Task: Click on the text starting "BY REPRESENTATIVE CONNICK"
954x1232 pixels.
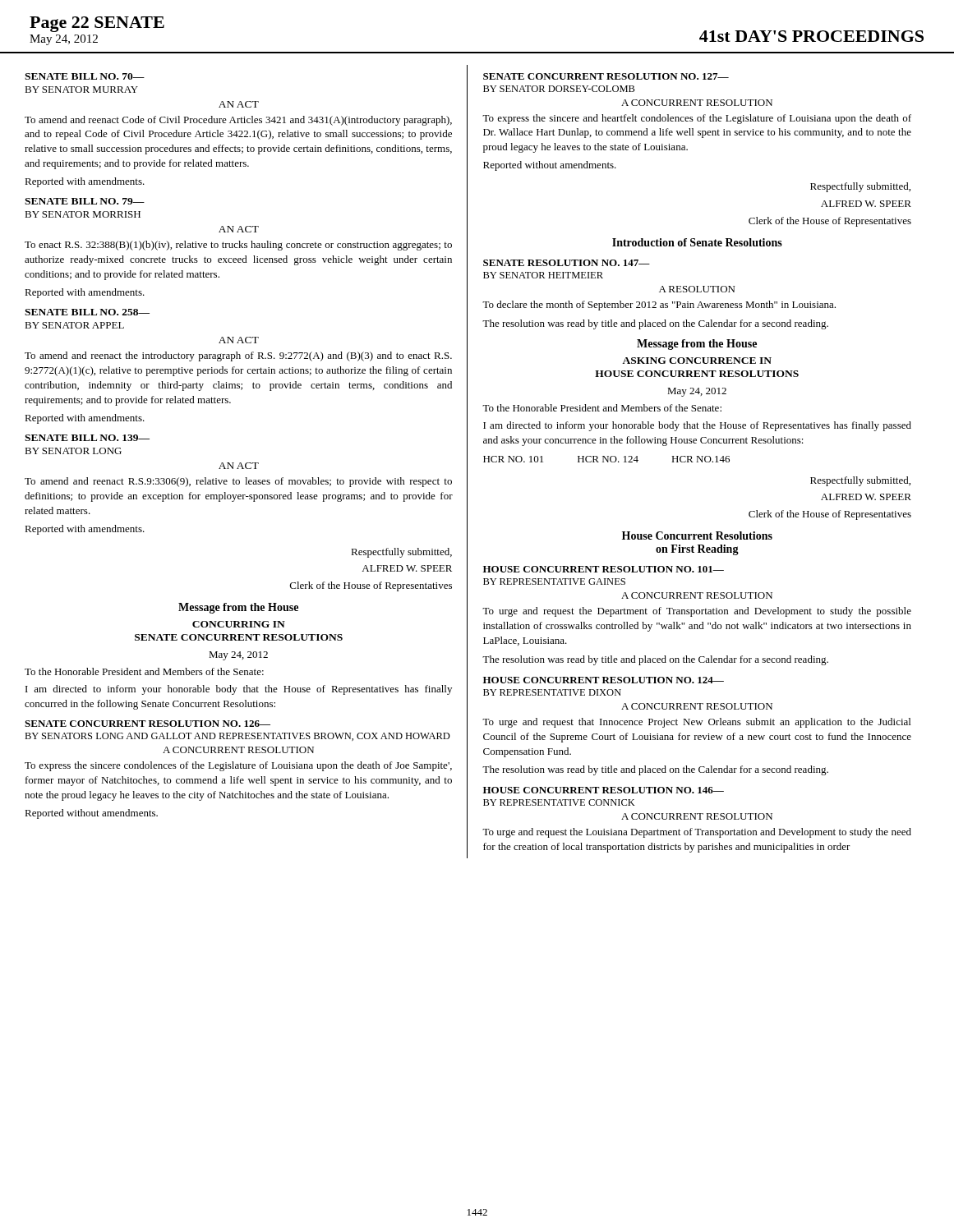Action: 559,803
